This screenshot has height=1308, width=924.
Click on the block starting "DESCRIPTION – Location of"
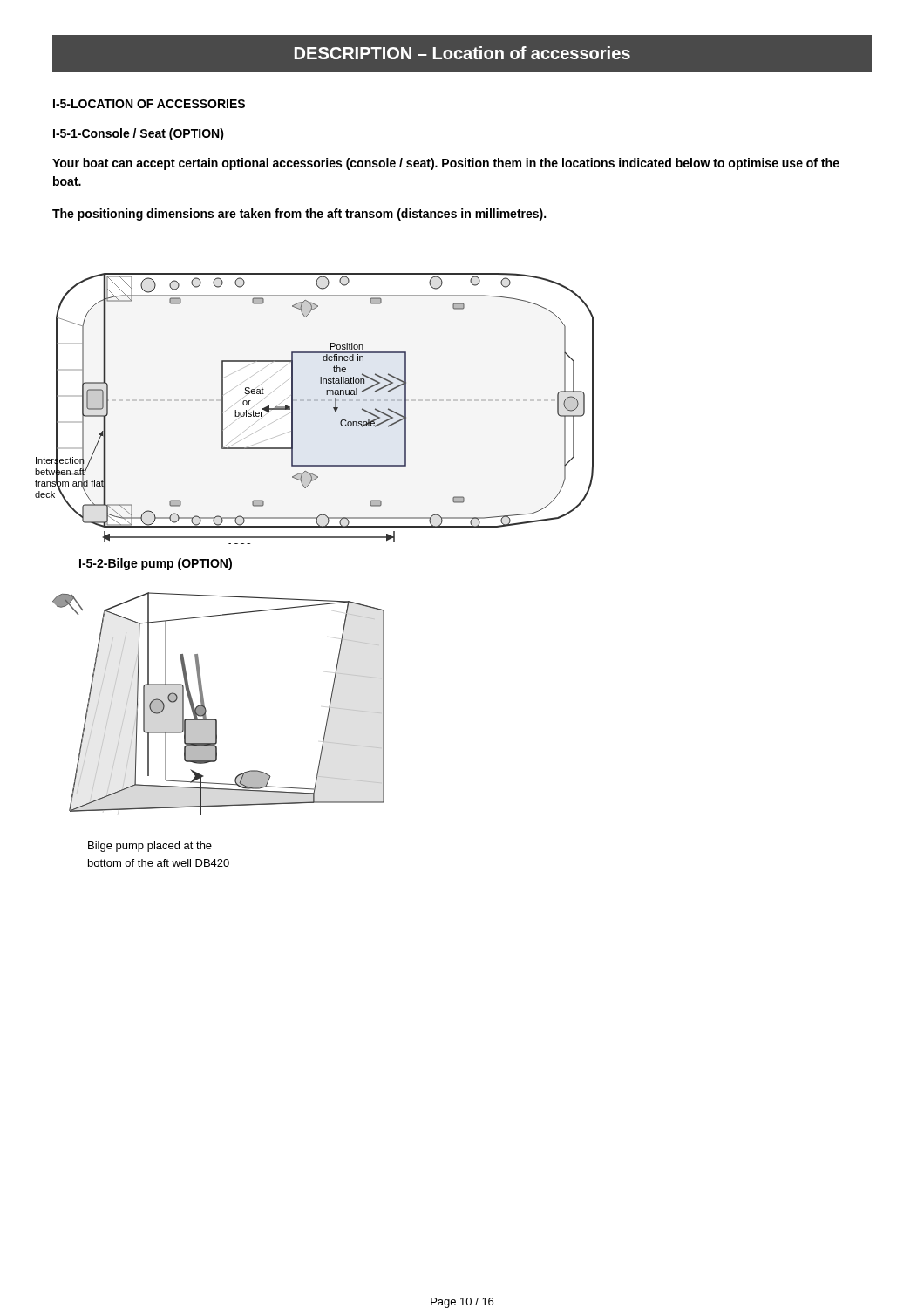pyautogui.click(x=462, y=53)
